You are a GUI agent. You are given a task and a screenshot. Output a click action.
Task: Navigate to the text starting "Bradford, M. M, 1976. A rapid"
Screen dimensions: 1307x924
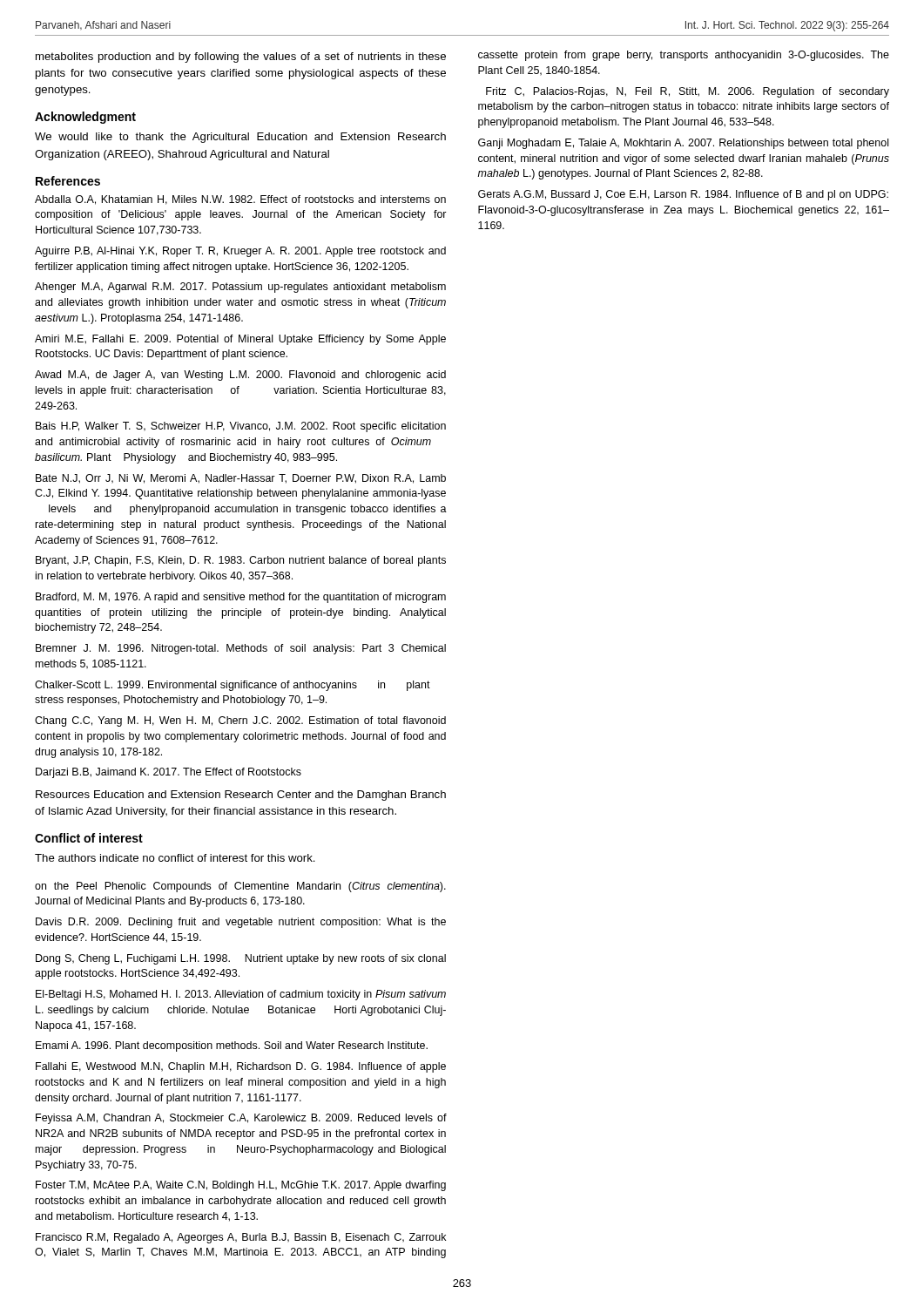tap(241, 612)
